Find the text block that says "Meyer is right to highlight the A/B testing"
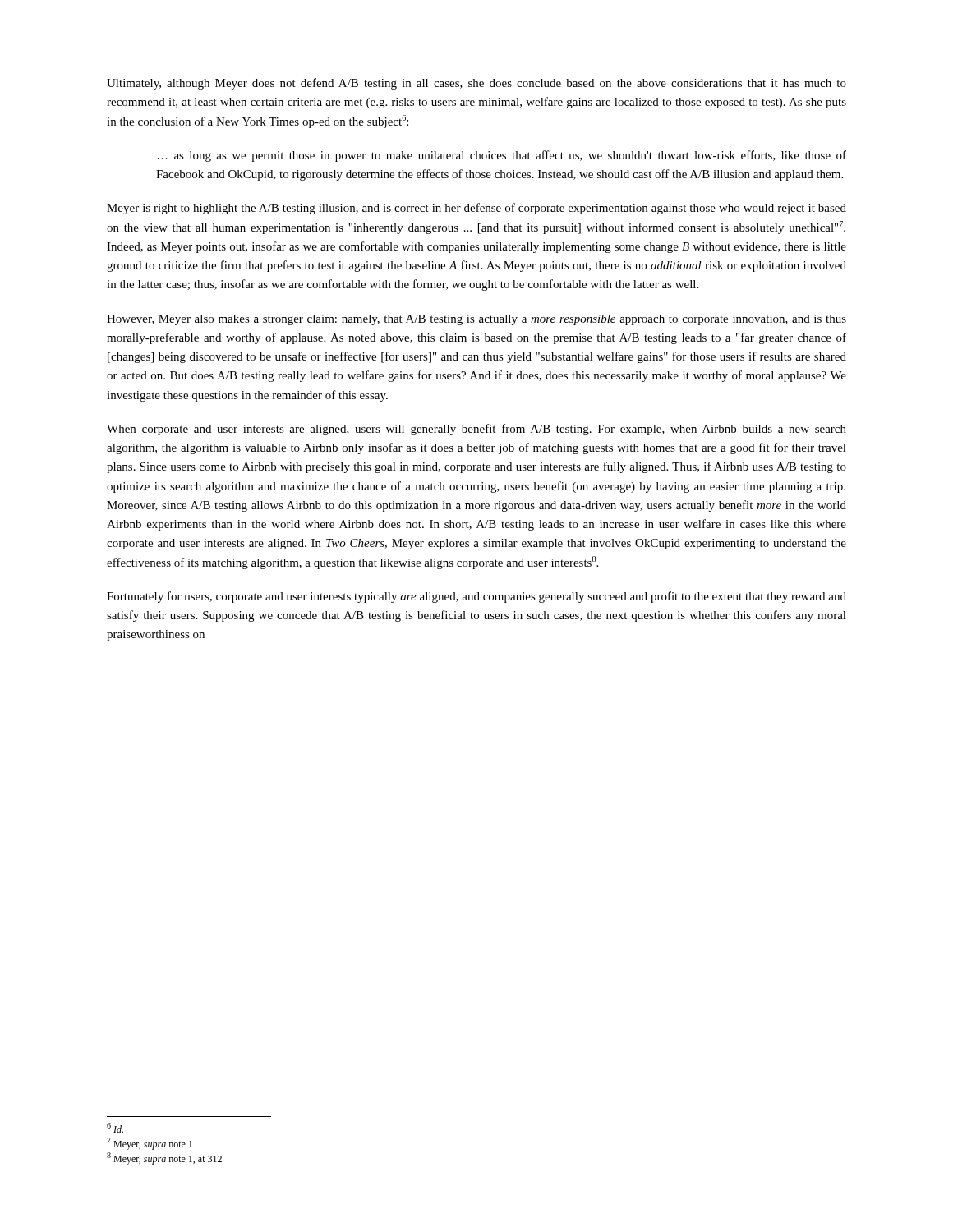The width and height of the screenshot is (953, 1232). (x=476, y=246)
